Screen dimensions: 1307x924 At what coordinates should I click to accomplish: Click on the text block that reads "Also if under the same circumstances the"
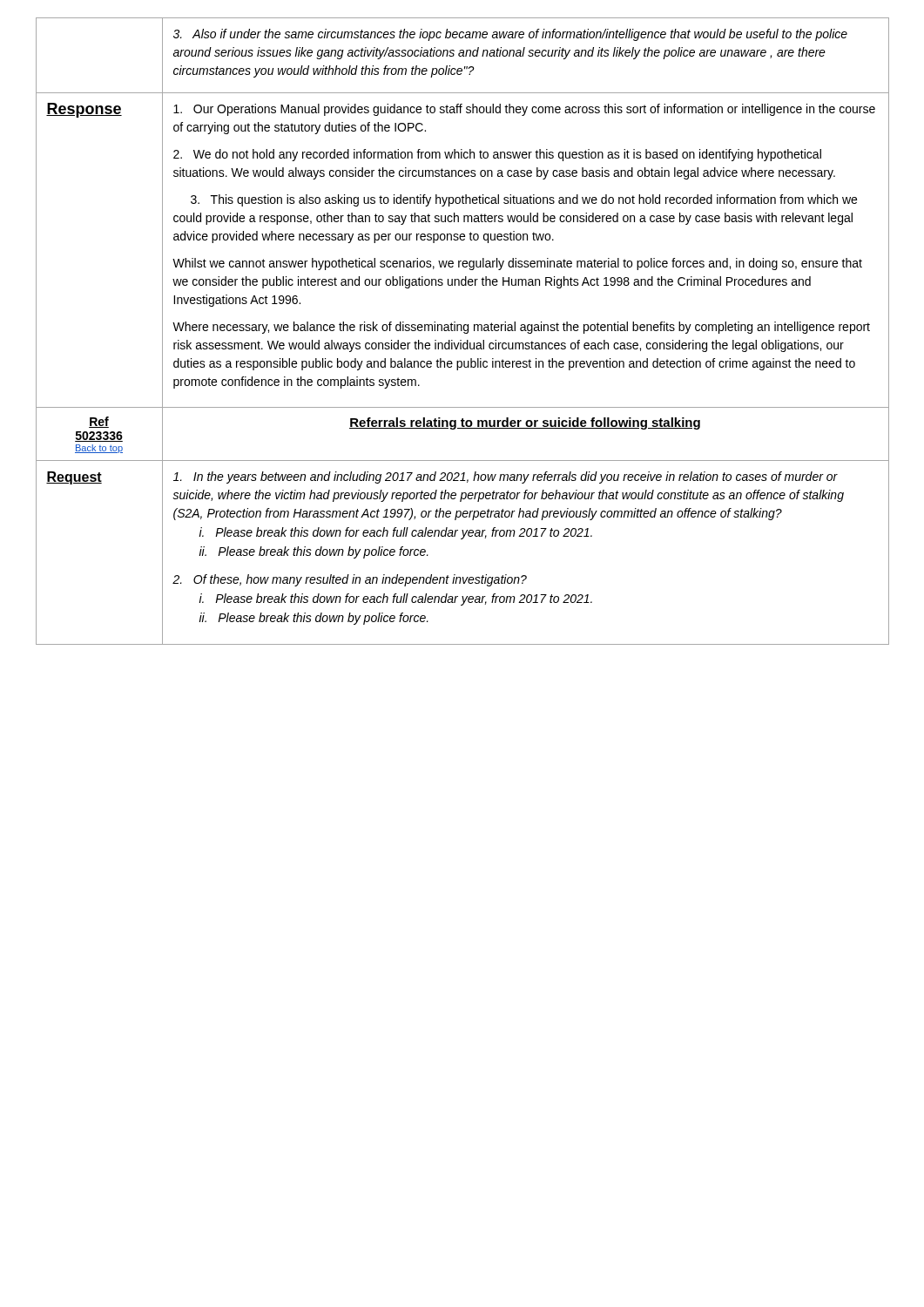pyautogui.click(x=510, y=52)
